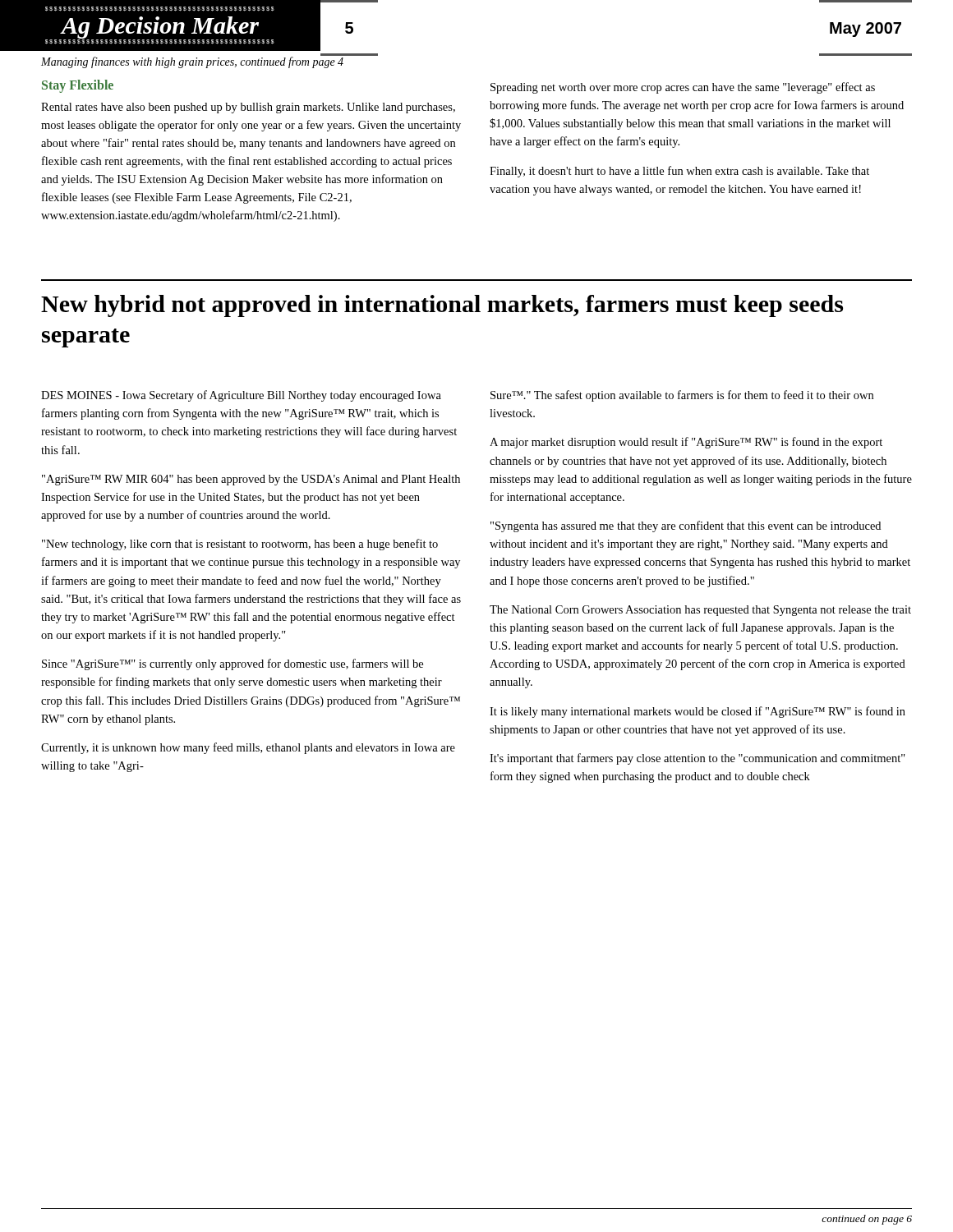Point to the block beginning ""New technology, like"

click(251, 589)
